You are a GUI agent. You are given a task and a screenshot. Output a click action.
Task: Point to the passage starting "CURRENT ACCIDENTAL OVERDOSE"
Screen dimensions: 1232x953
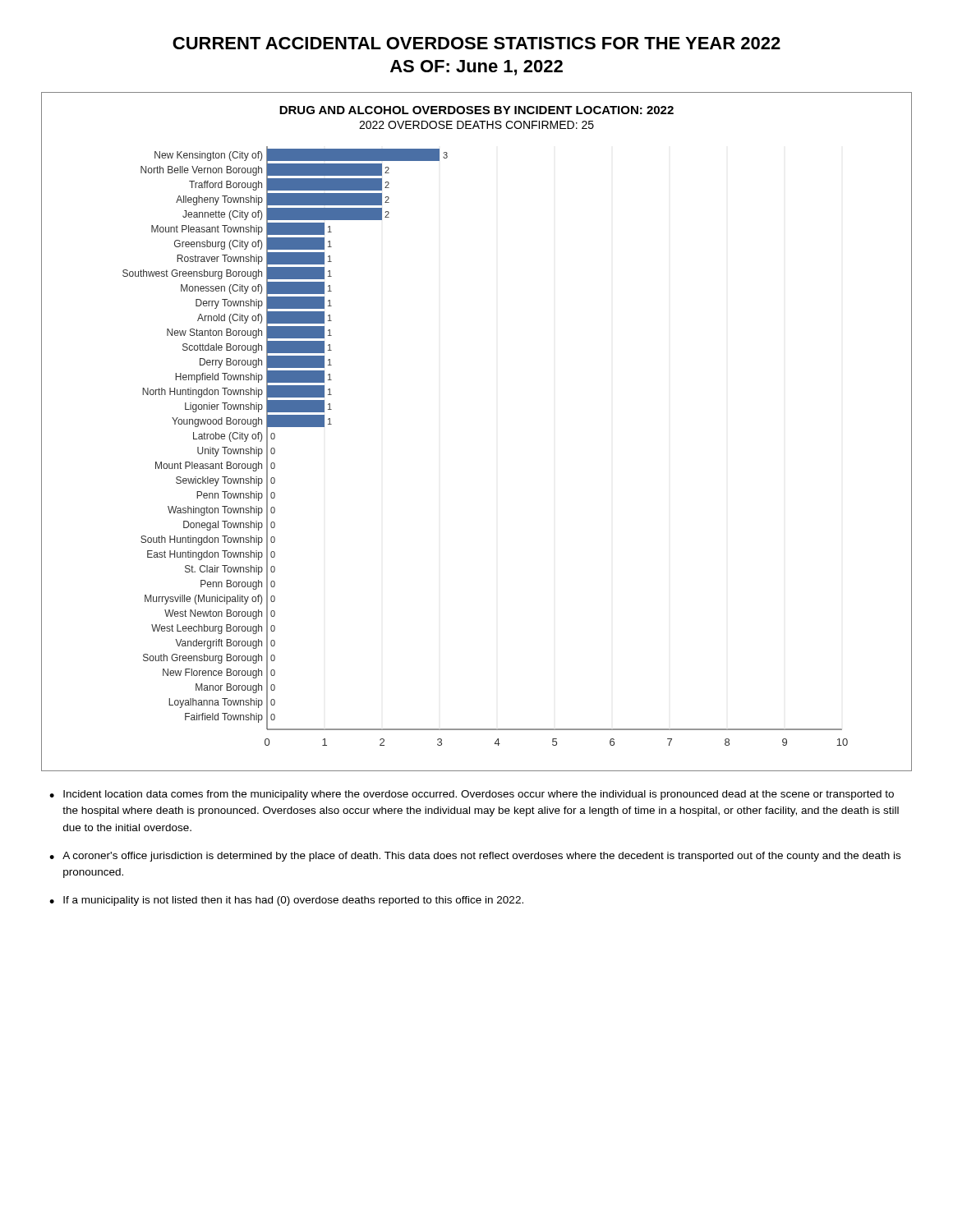[476, 55]
